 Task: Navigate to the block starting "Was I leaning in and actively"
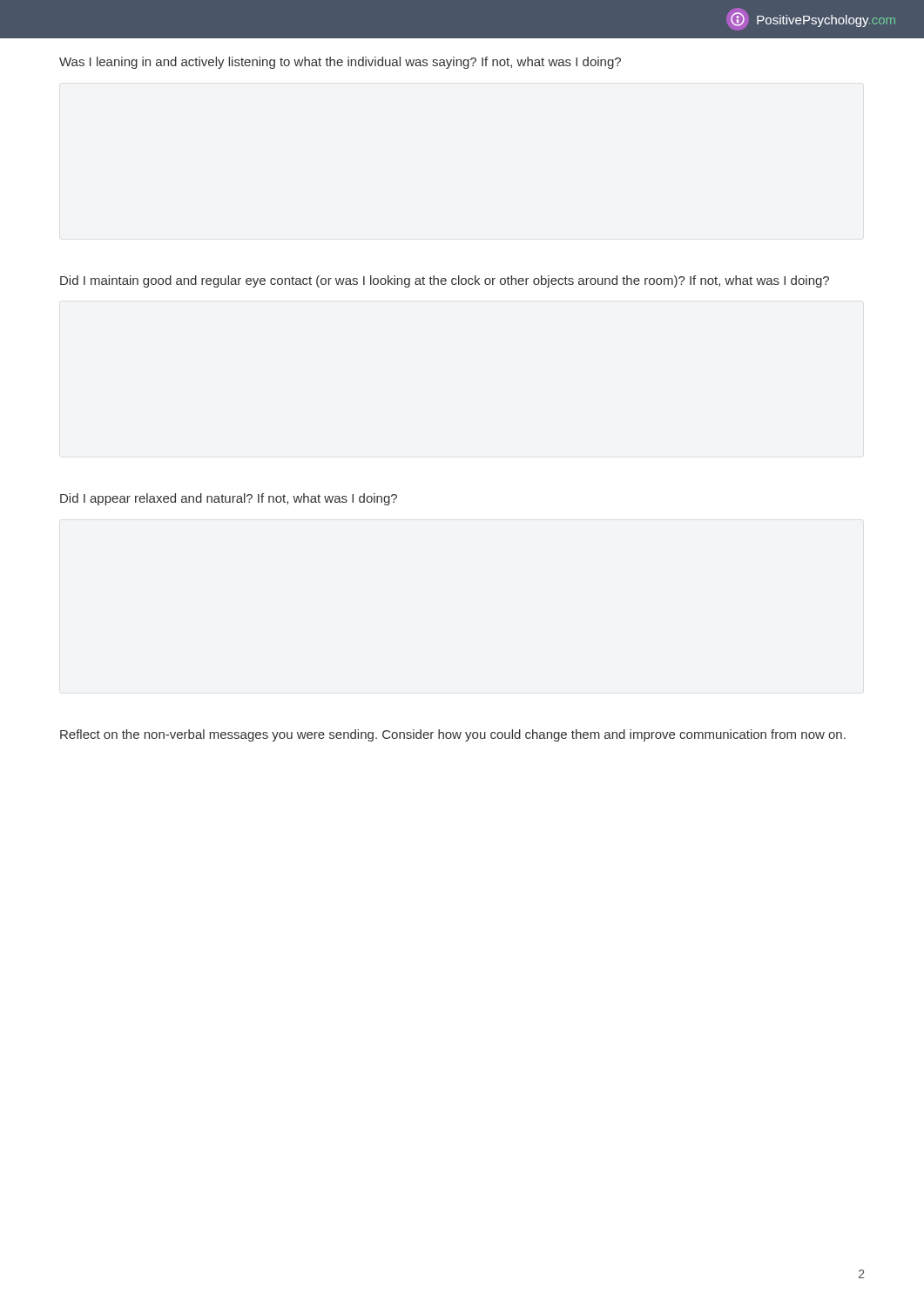tap(340, 61)
